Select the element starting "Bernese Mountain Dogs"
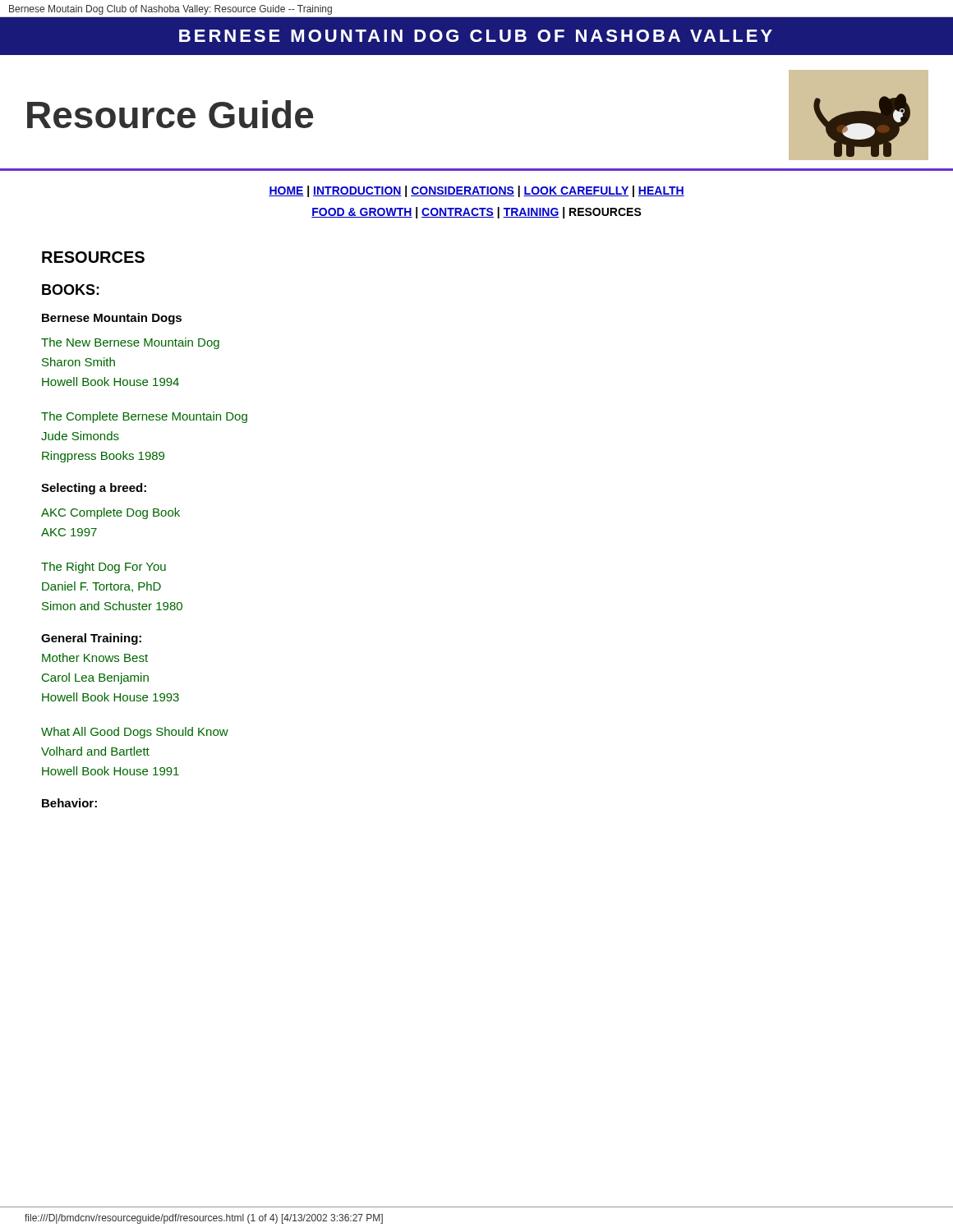This screenshot has width=953, height=1232. pos(112,317)
